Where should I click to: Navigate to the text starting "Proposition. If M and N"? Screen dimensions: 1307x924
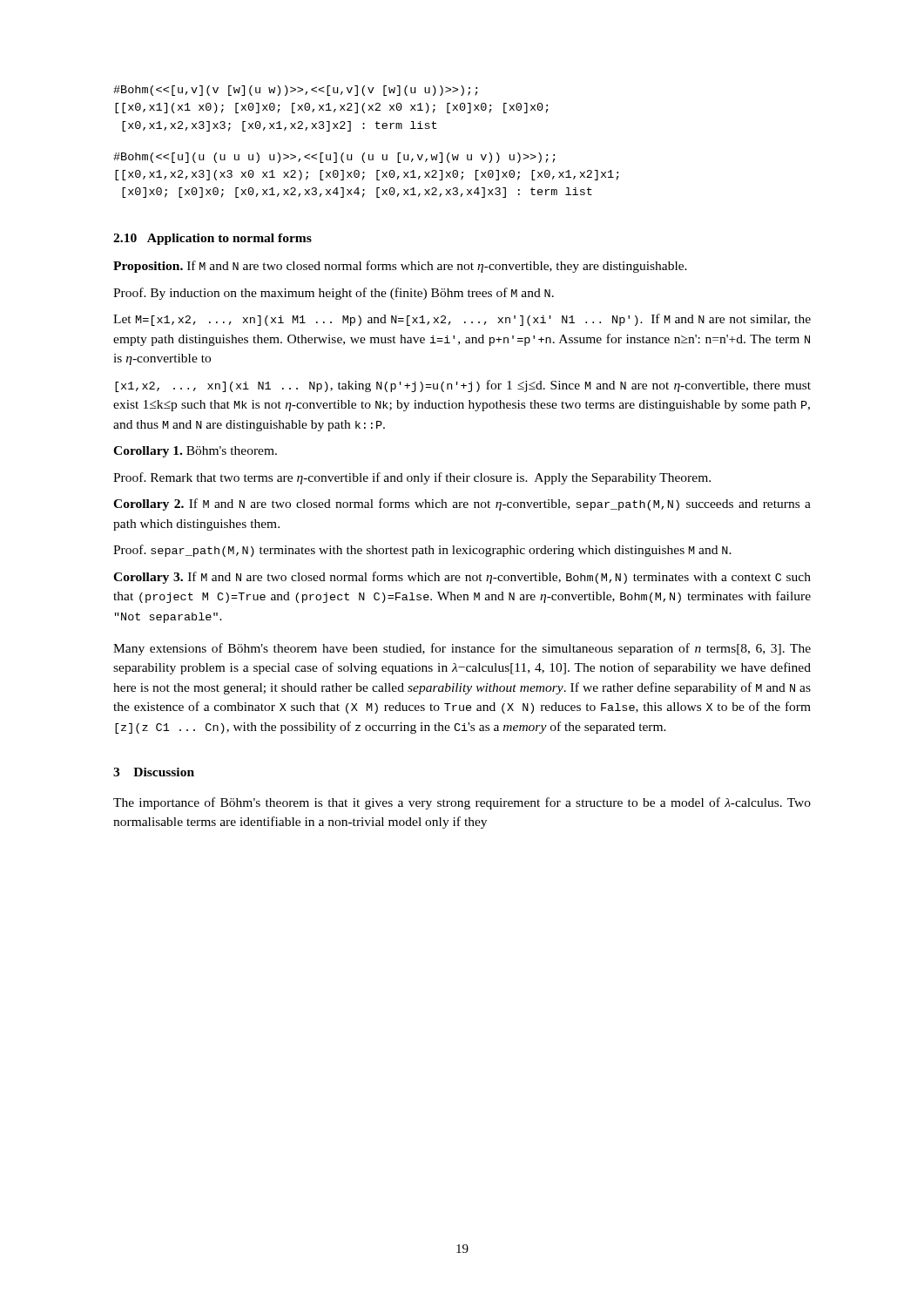coord(400,266)
